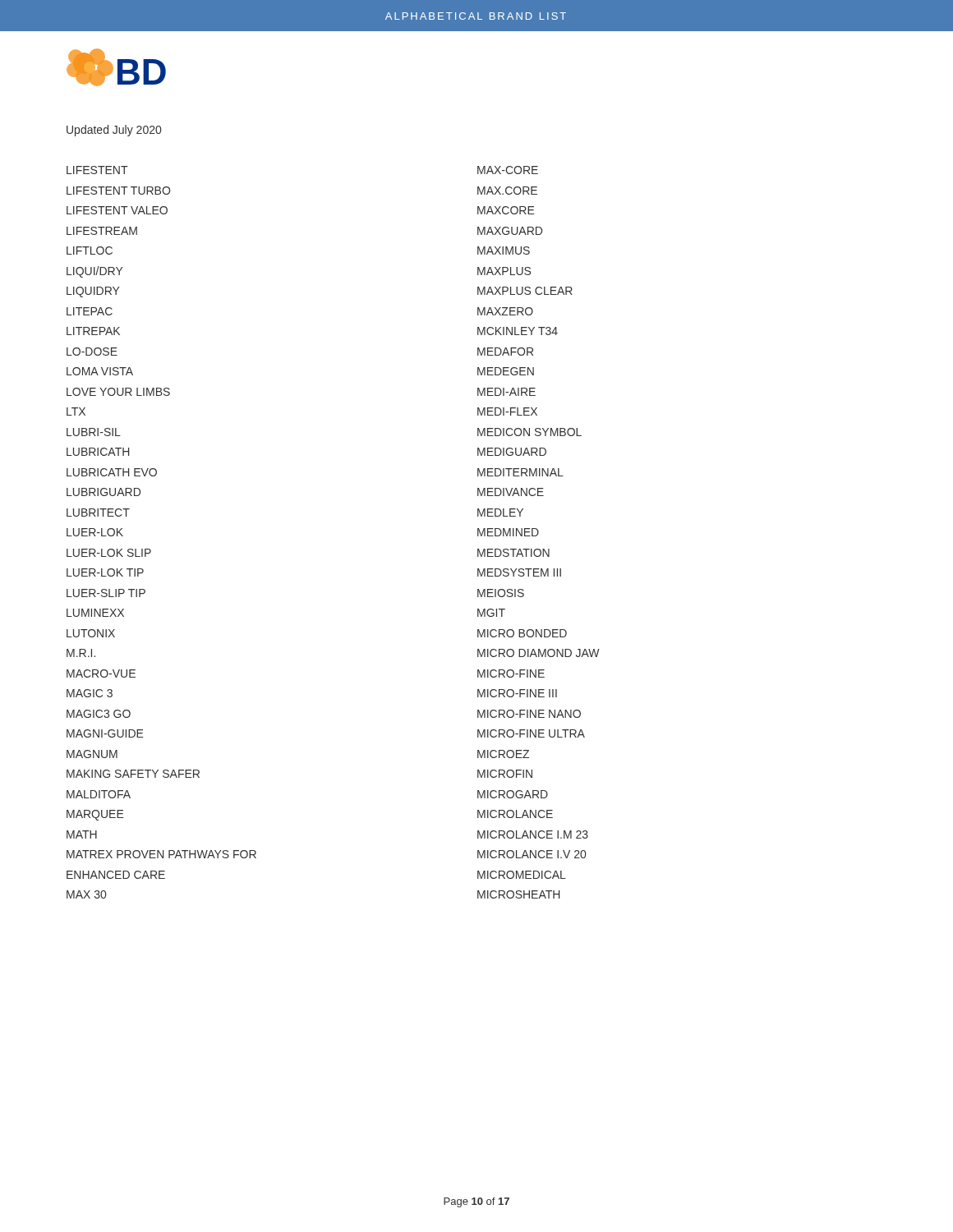Click on the list item with the text "MICROLANCE I.M 23"
The image size is (953, 1232).
coord(532,834)
